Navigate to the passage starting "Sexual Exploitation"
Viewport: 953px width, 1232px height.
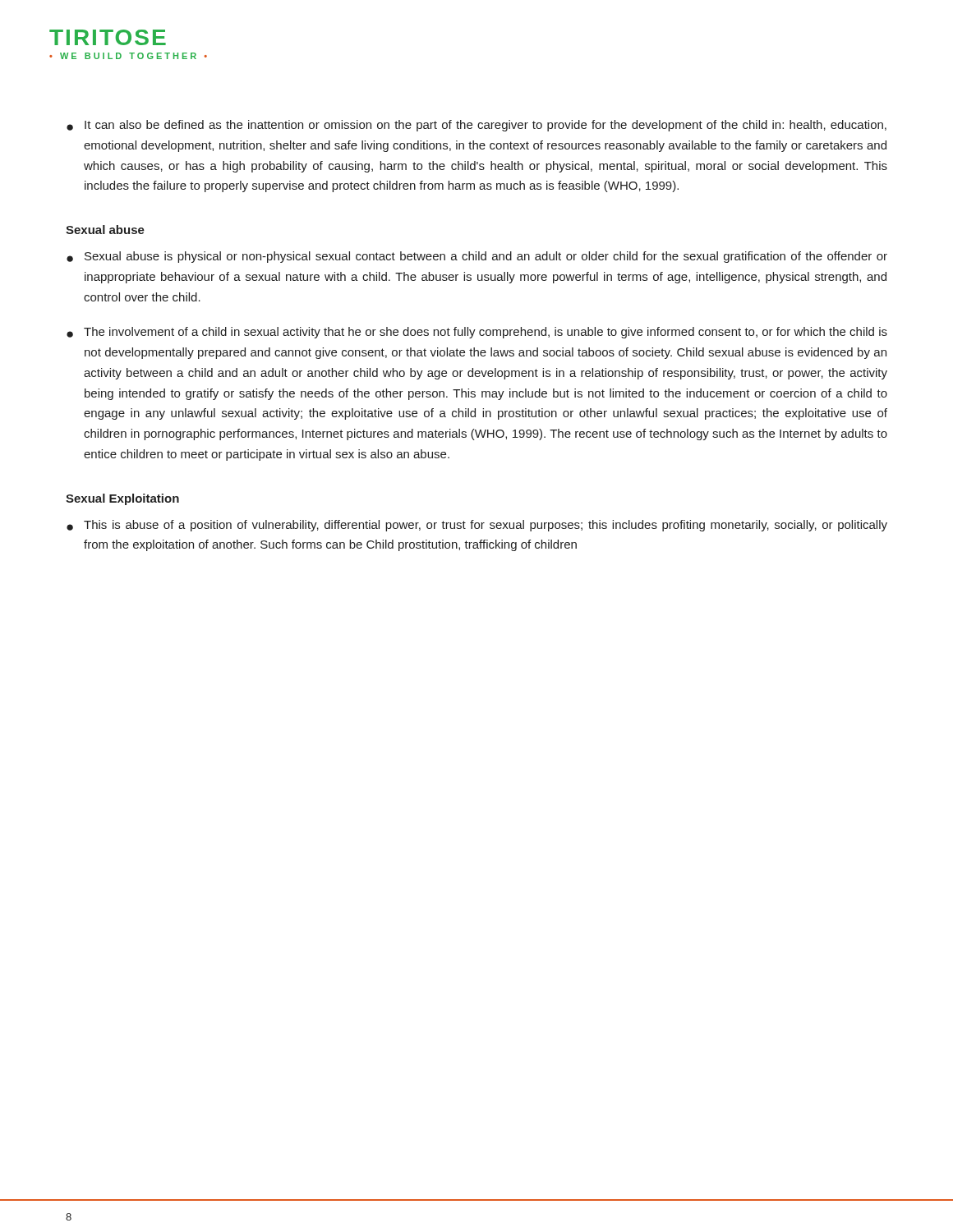[x=123, y=498]
